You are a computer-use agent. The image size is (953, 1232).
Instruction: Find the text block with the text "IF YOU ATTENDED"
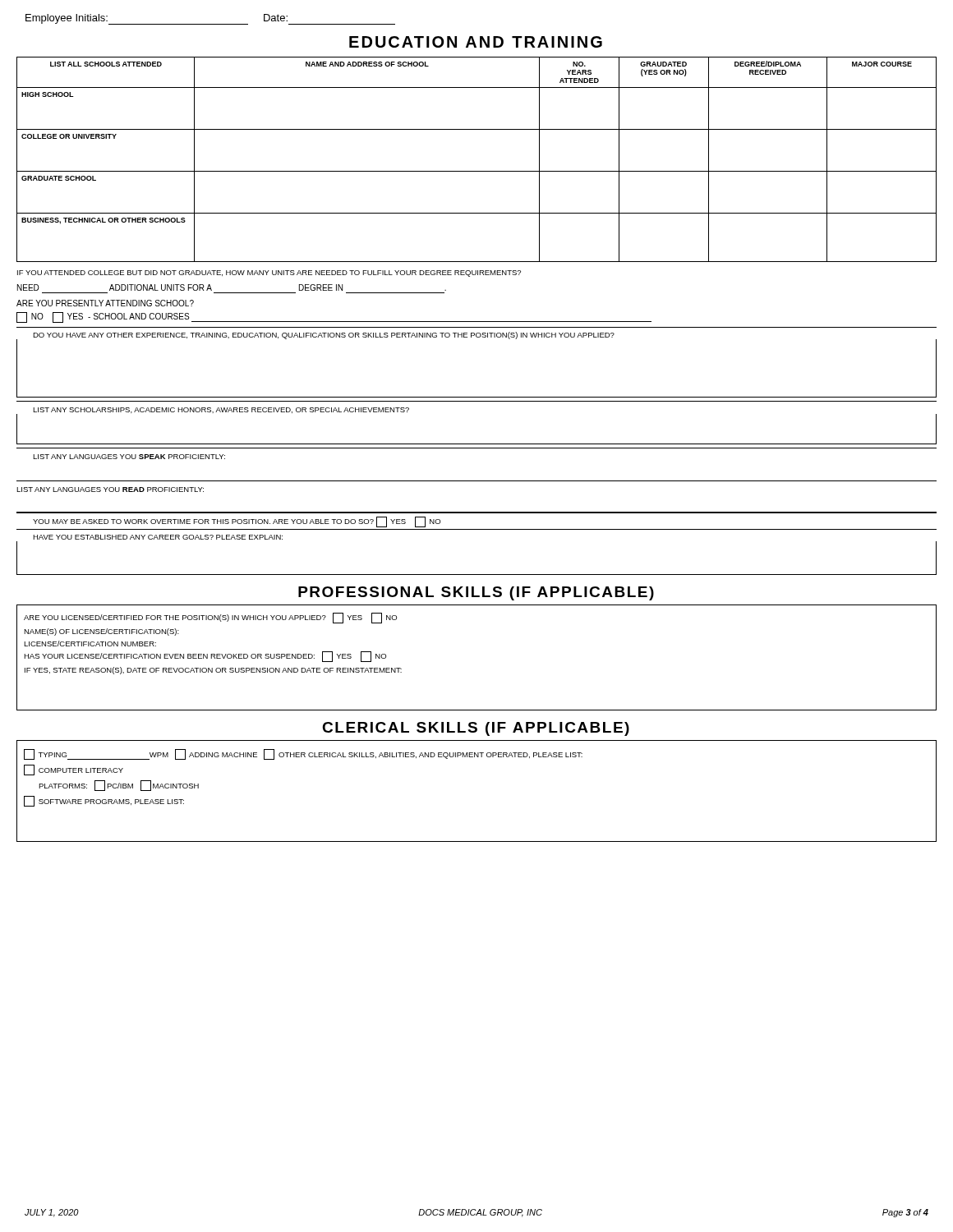pos(269,272)
